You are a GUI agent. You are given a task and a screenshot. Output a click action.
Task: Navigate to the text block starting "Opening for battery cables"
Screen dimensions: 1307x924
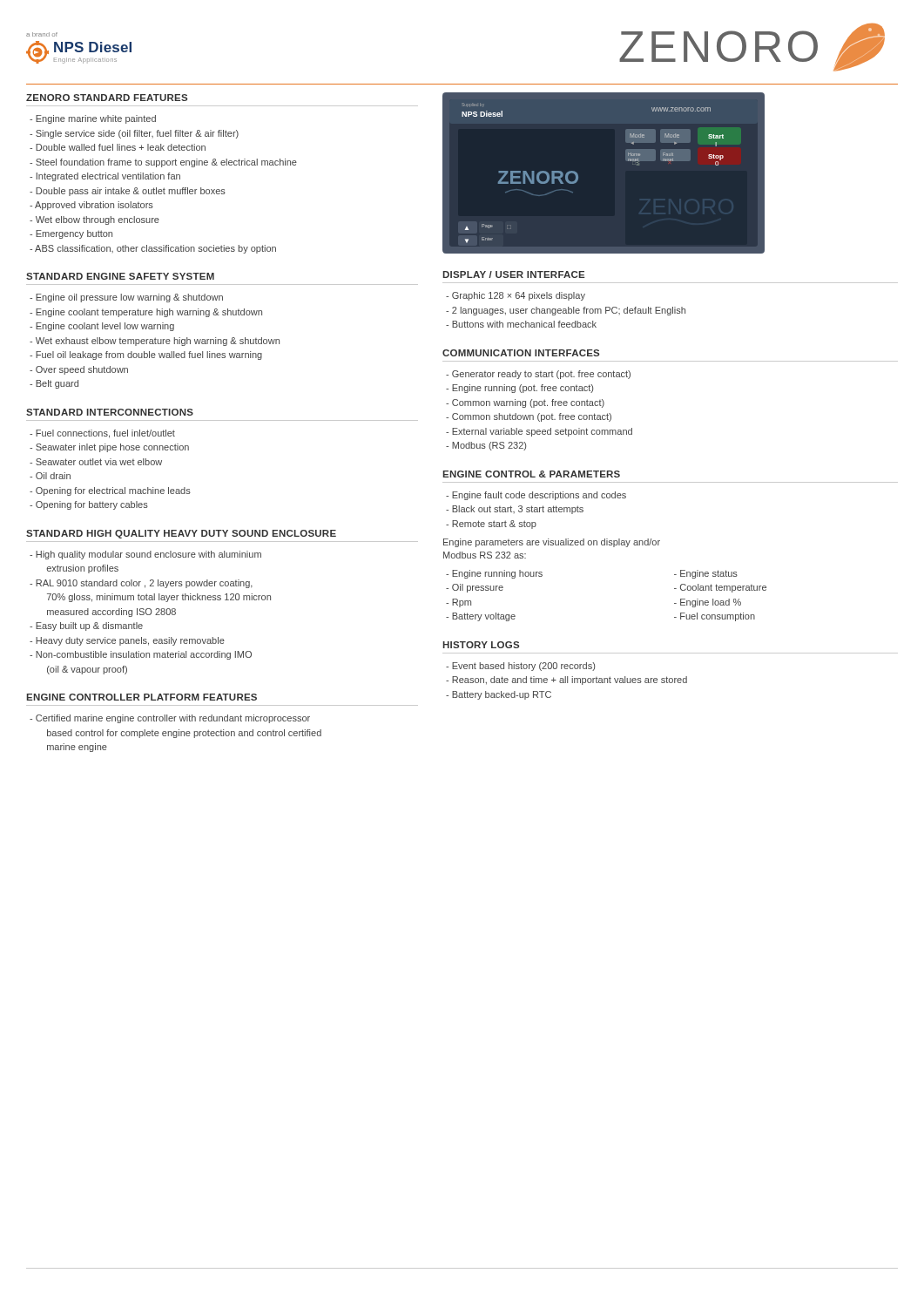[89, 505]
